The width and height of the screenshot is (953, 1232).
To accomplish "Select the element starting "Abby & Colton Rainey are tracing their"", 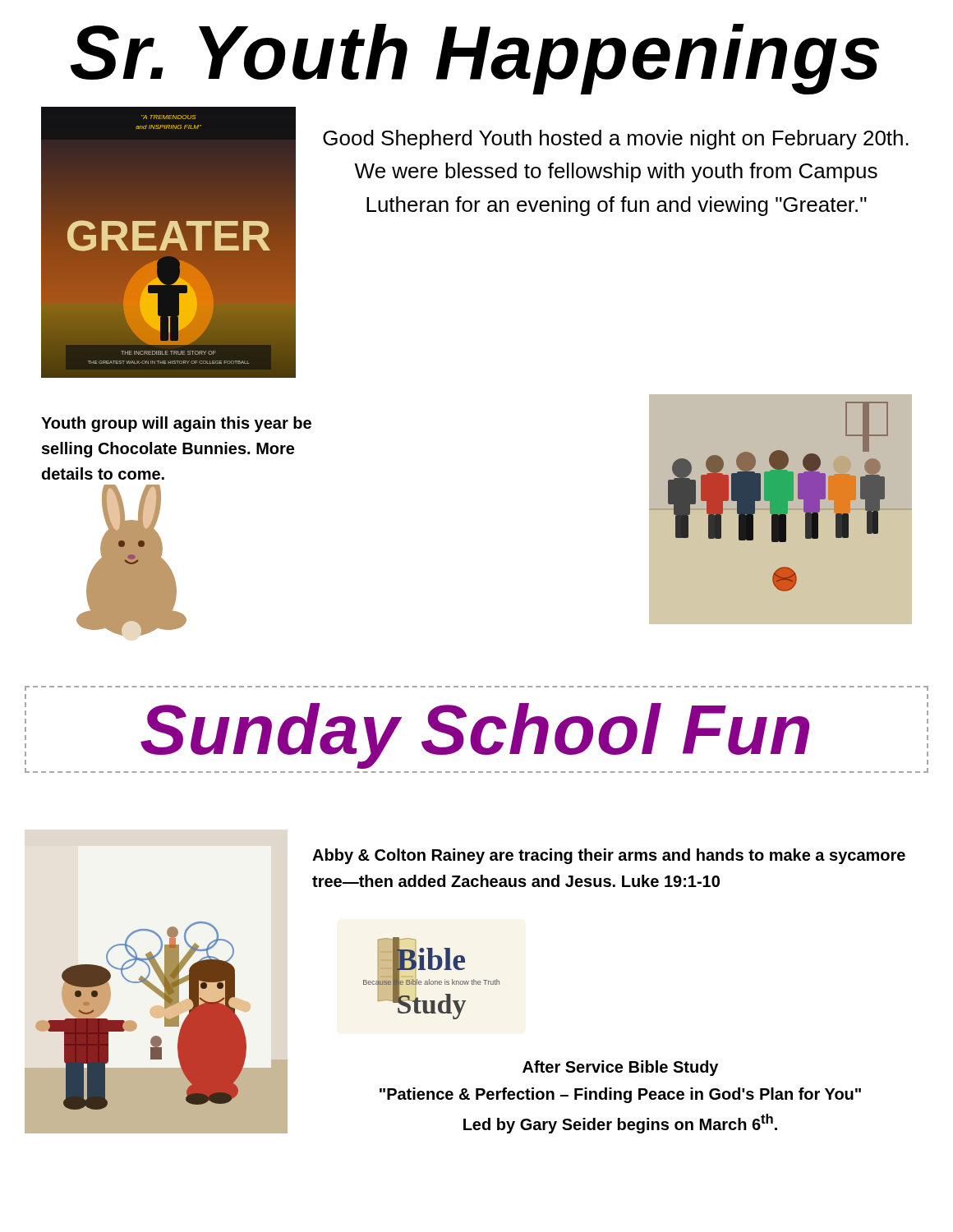I will 609,868.
